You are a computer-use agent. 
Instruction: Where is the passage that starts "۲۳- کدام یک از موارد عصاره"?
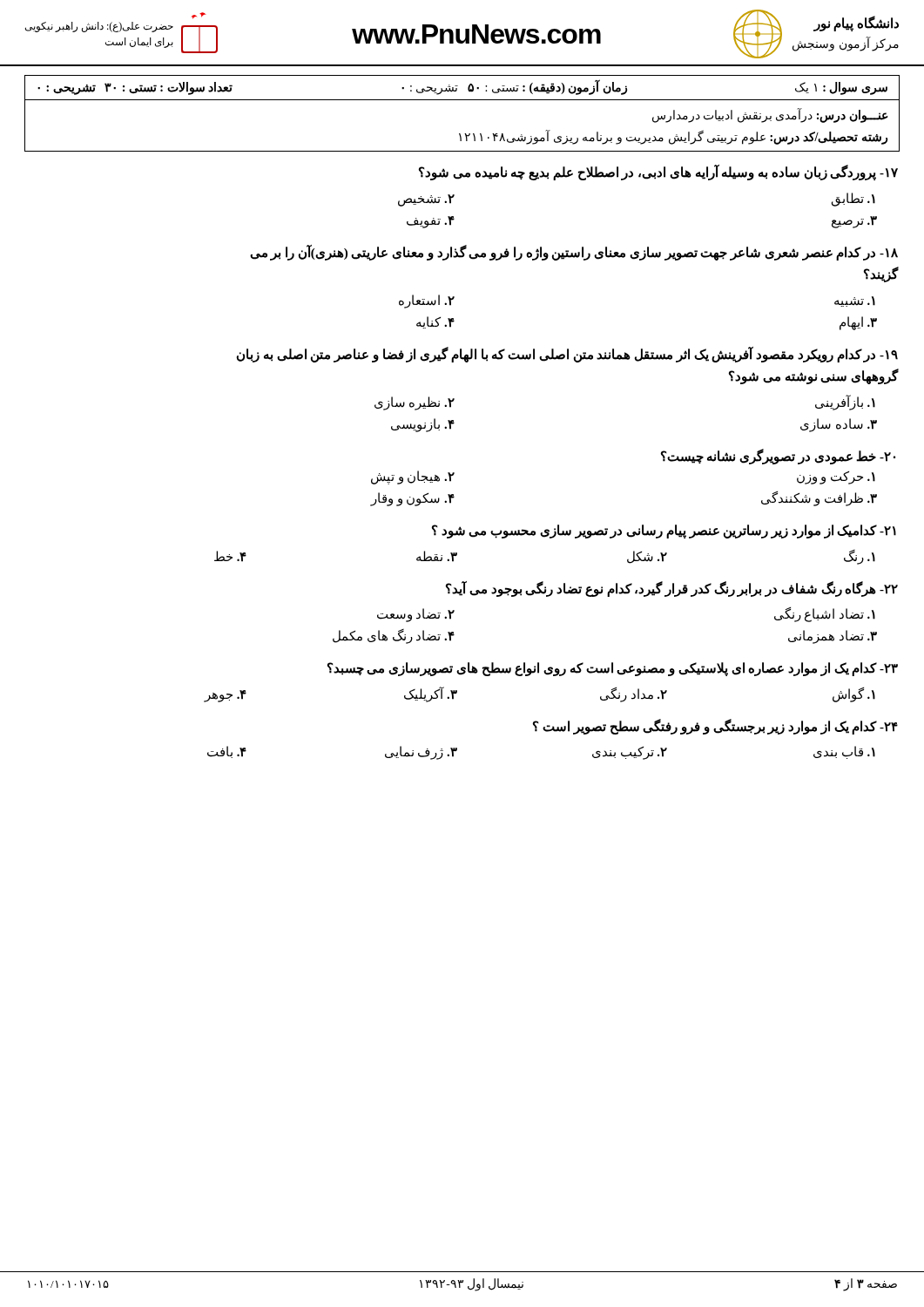pyautogui.click(x=462, y=681)
